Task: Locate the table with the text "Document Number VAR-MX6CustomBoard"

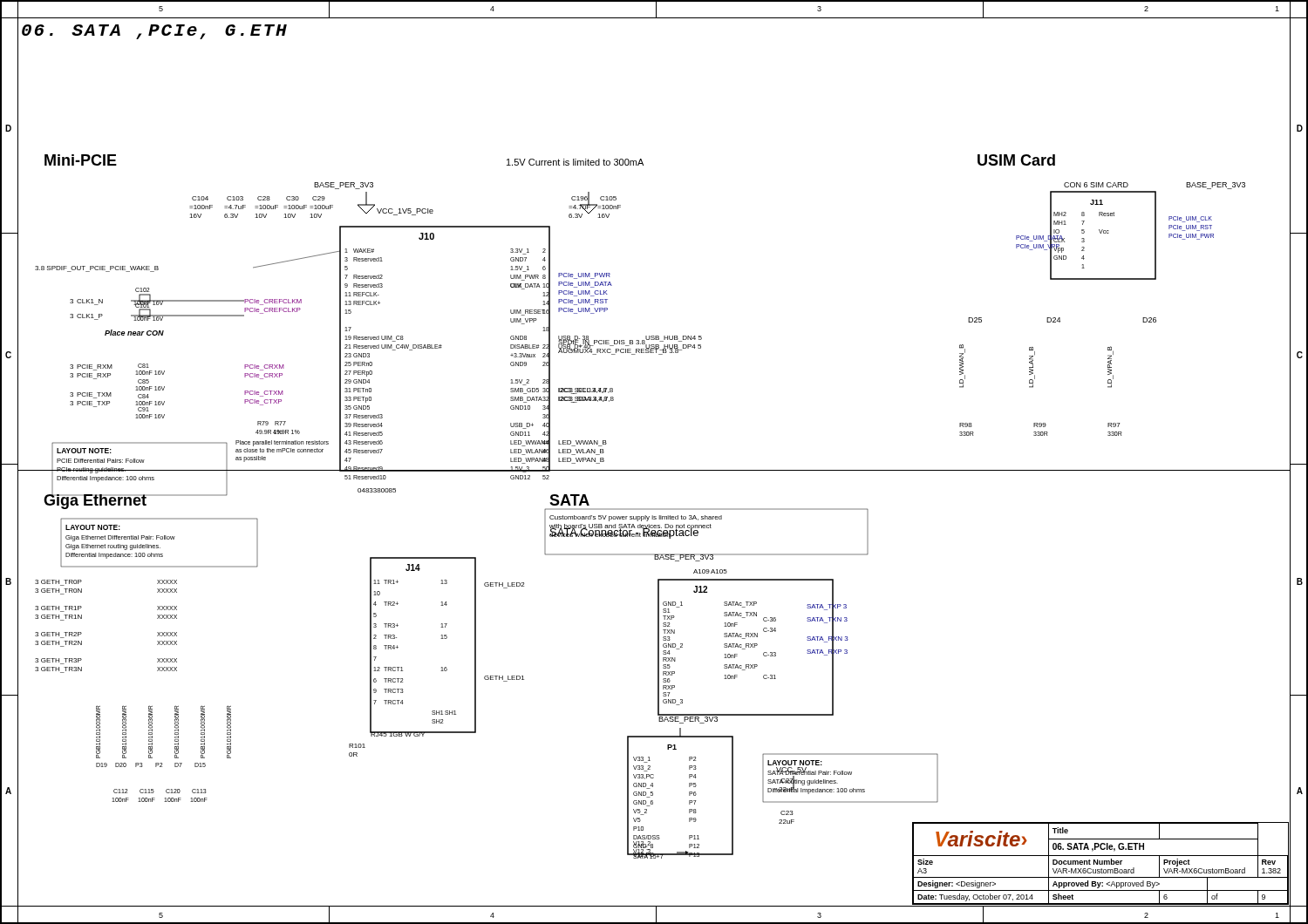Action: pyautogui.click(x=1100, y=863)
